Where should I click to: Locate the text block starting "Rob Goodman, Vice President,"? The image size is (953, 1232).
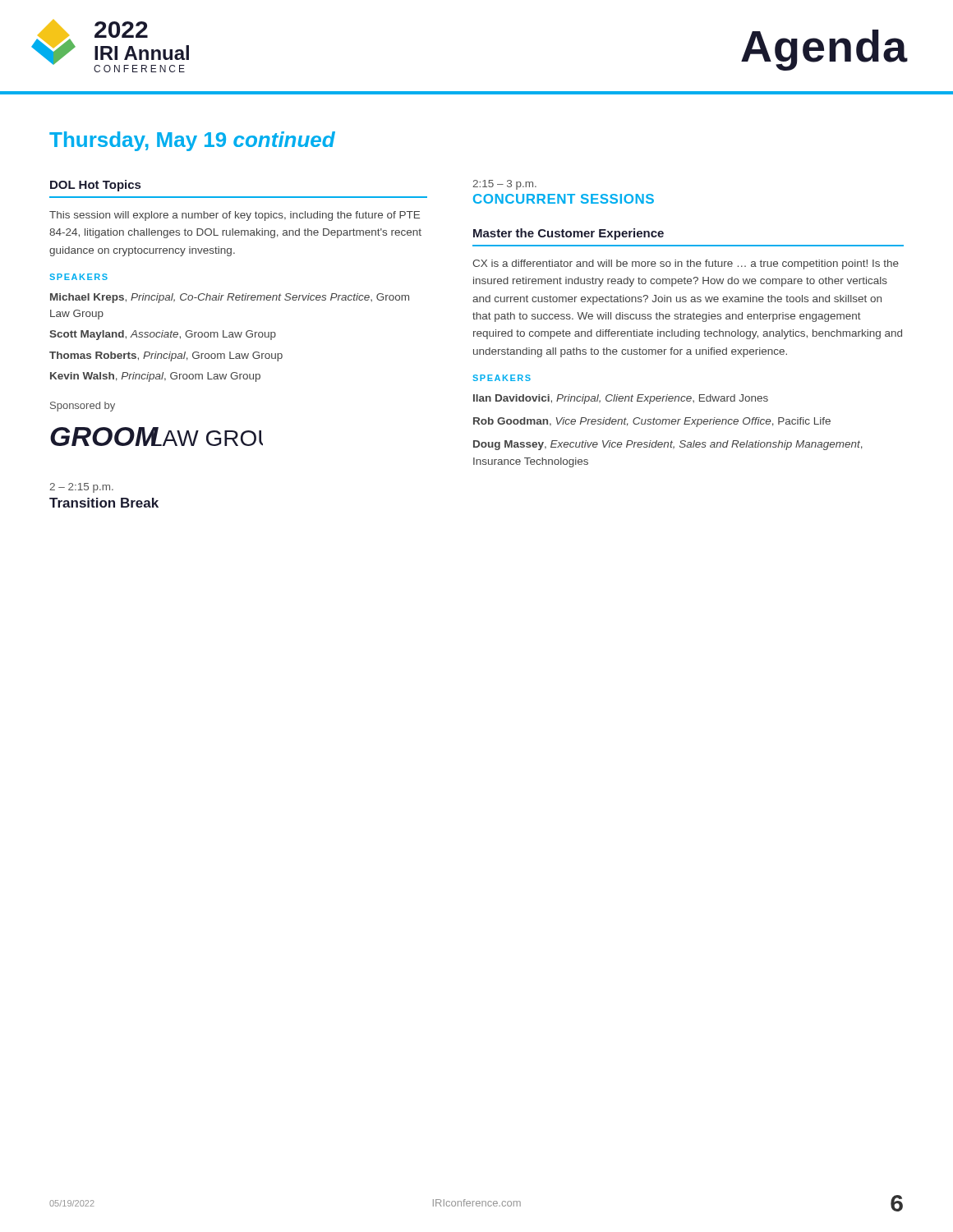[652, 421]
